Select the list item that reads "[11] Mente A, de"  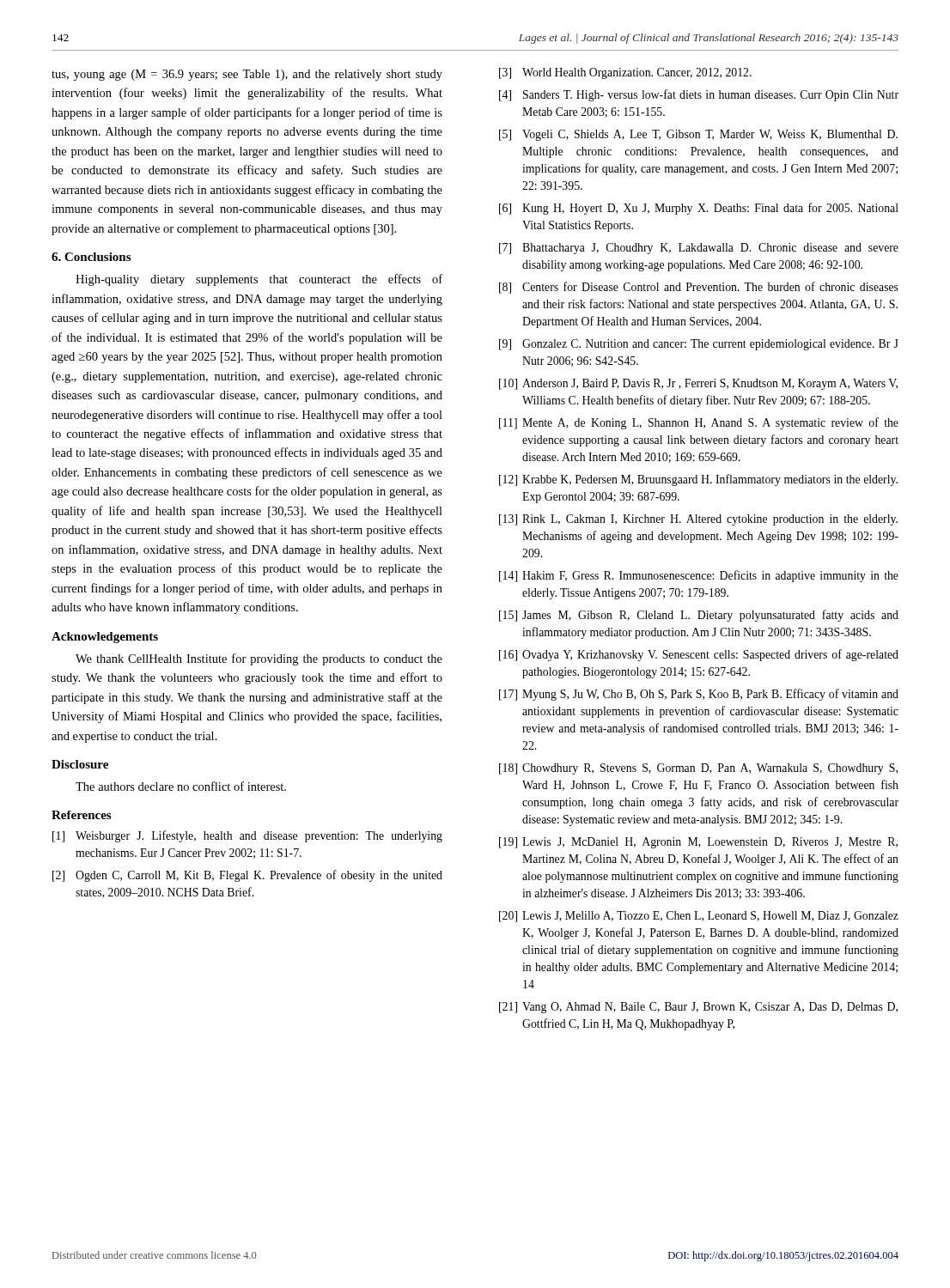698,440
